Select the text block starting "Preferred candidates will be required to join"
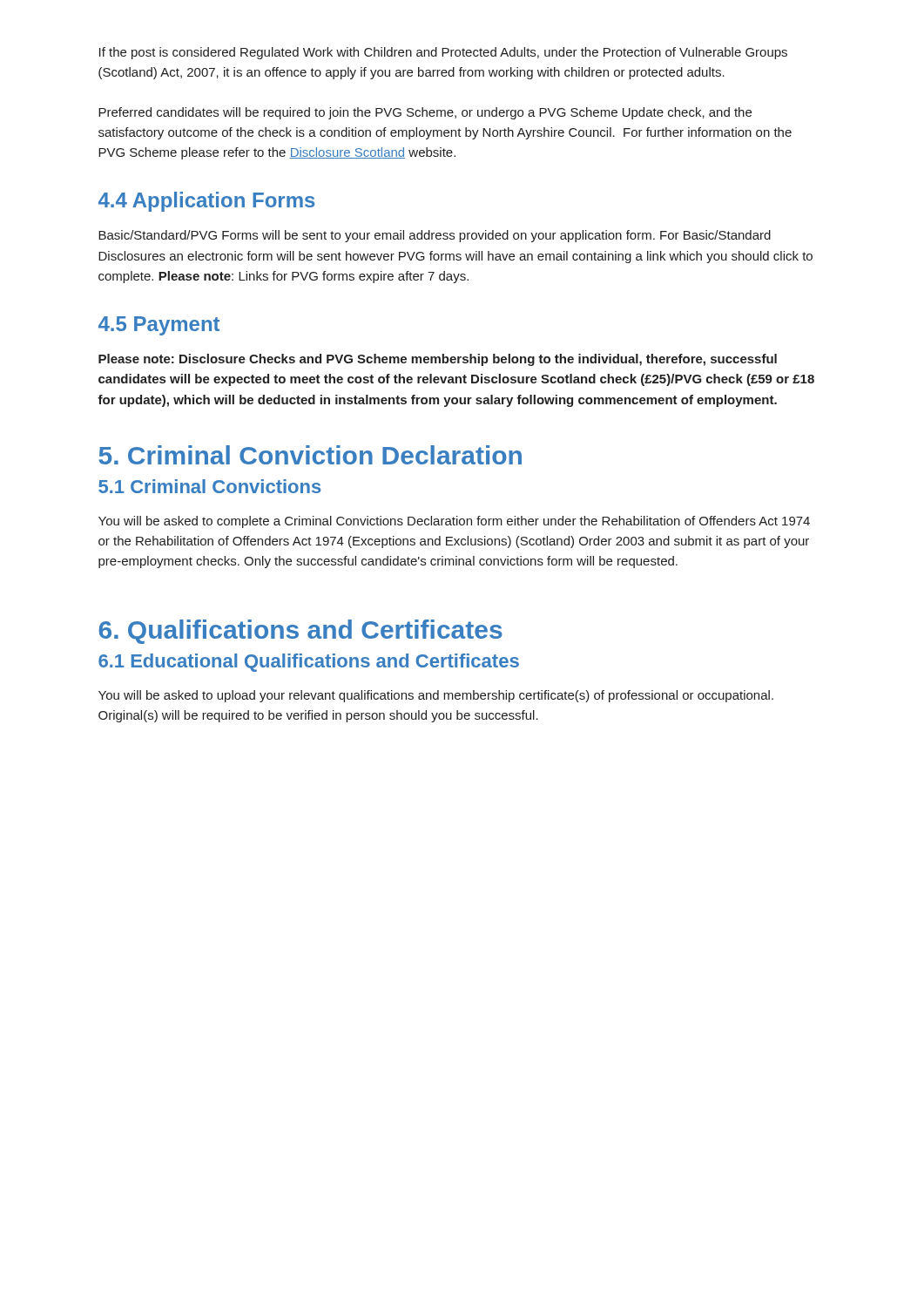This screenshot has height=1307, width=924. click(445, 132)
